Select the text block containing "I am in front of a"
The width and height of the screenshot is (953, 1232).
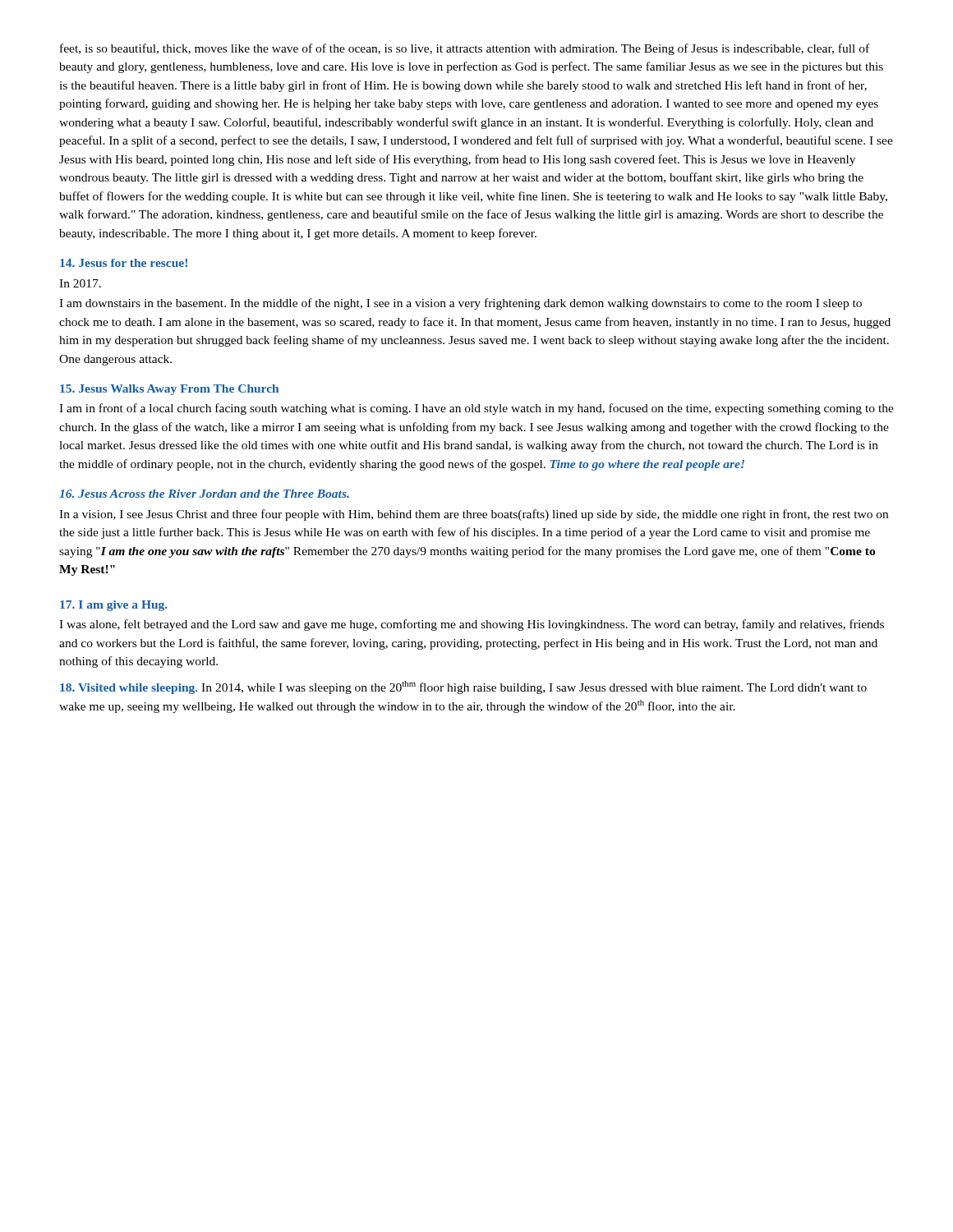click(476, 436)
